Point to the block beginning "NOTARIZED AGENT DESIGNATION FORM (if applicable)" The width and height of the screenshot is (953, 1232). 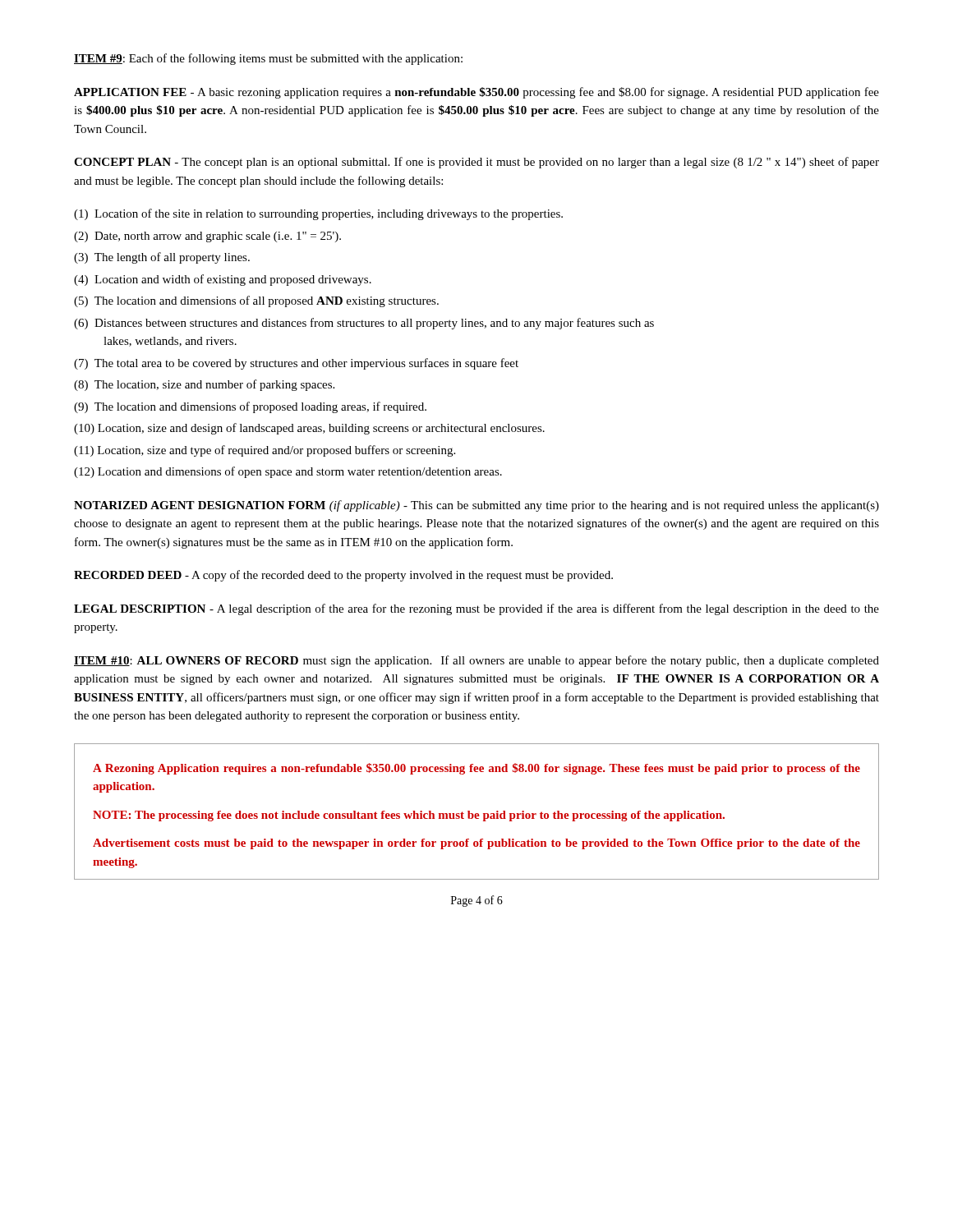pyautogui.click(x=476, y=523)
